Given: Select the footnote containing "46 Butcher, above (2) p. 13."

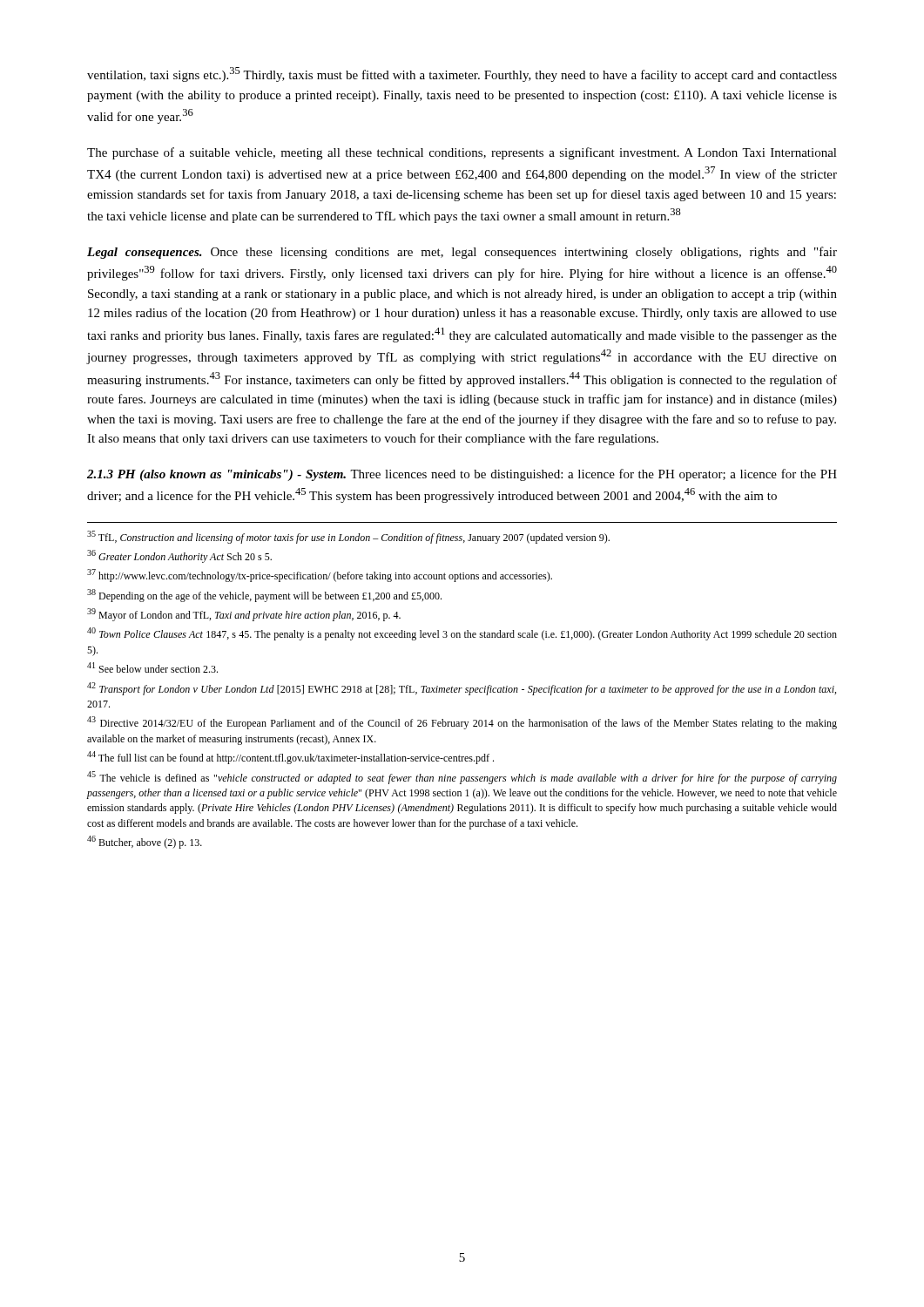Looking at the screenshot, I should [145, 841].
